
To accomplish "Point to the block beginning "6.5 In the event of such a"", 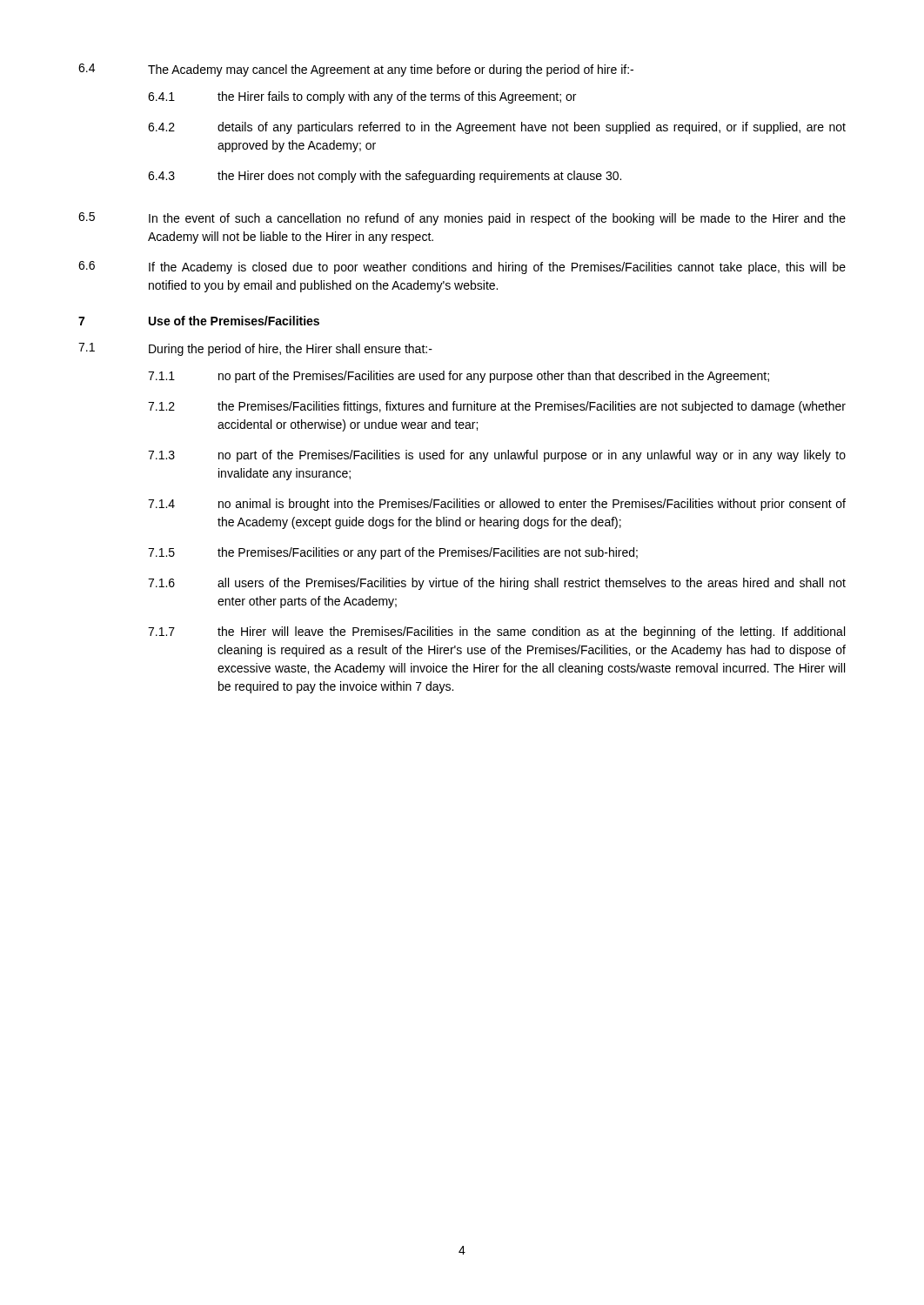I will [462, 228].
